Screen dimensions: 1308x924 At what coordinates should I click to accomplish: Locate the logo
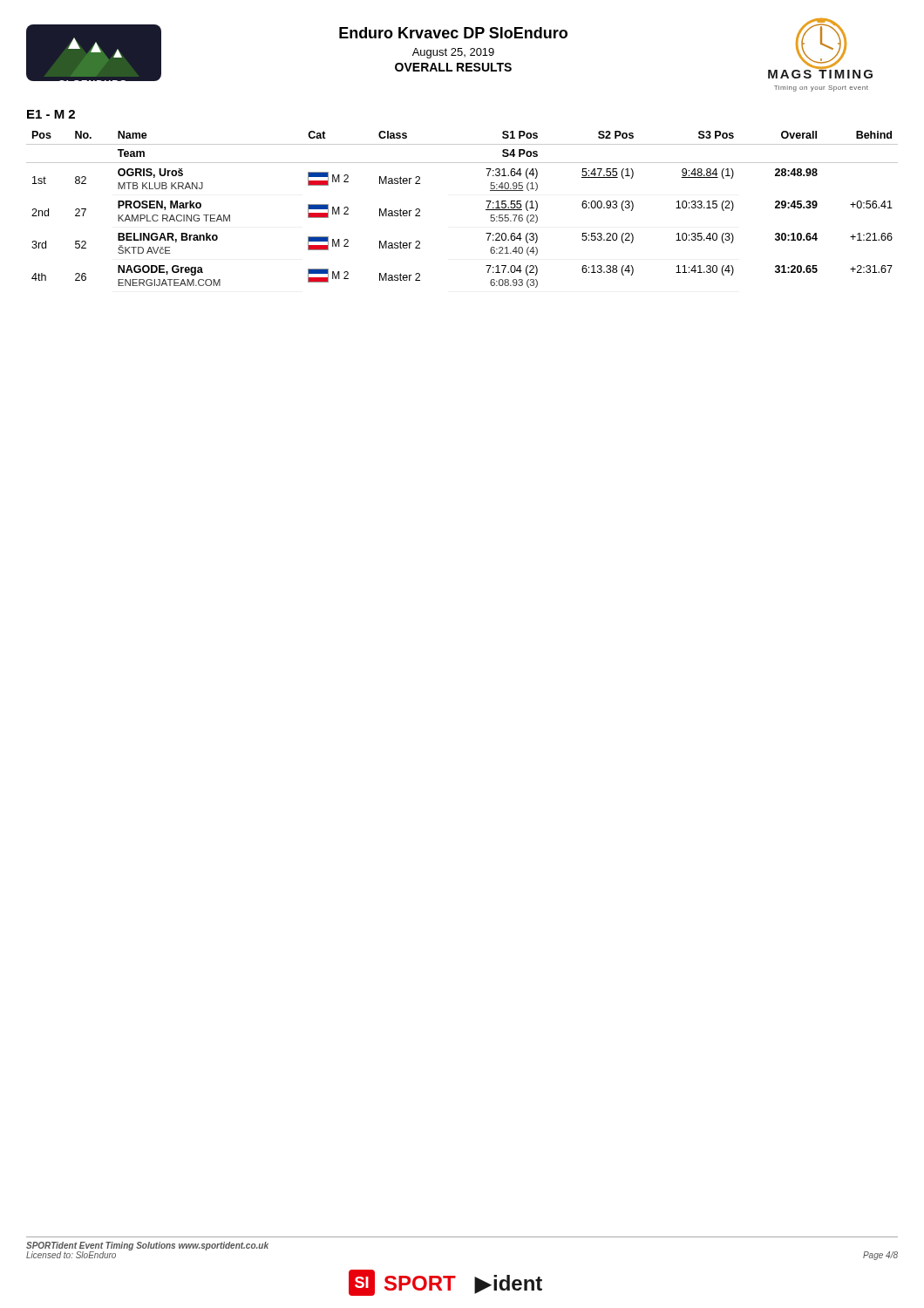pyautogui.click(x=462, y=1283)
